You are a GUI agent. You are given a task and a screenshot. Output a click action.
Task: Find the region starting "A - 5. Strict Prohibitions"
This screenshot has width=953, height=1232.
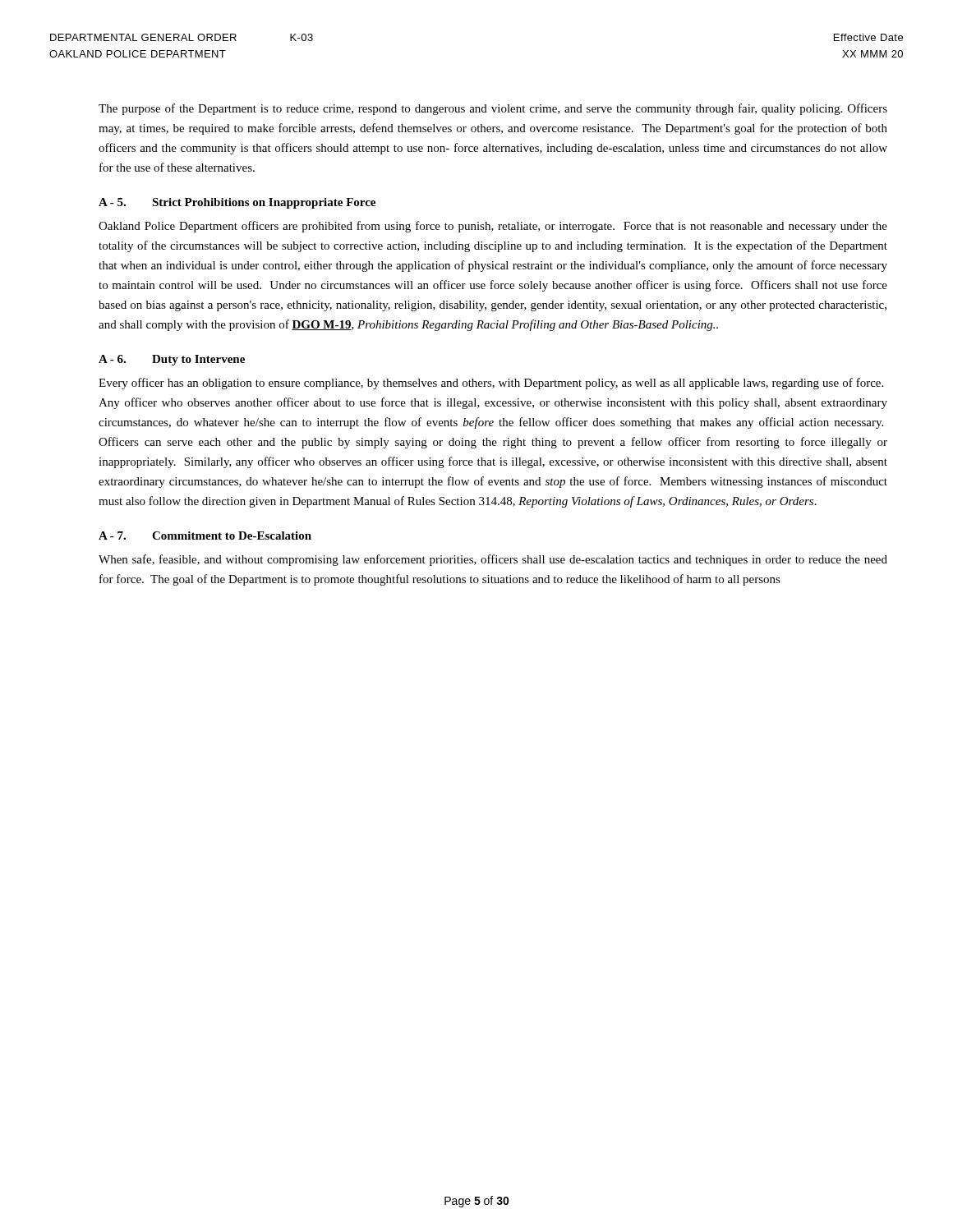pos(237,202)
